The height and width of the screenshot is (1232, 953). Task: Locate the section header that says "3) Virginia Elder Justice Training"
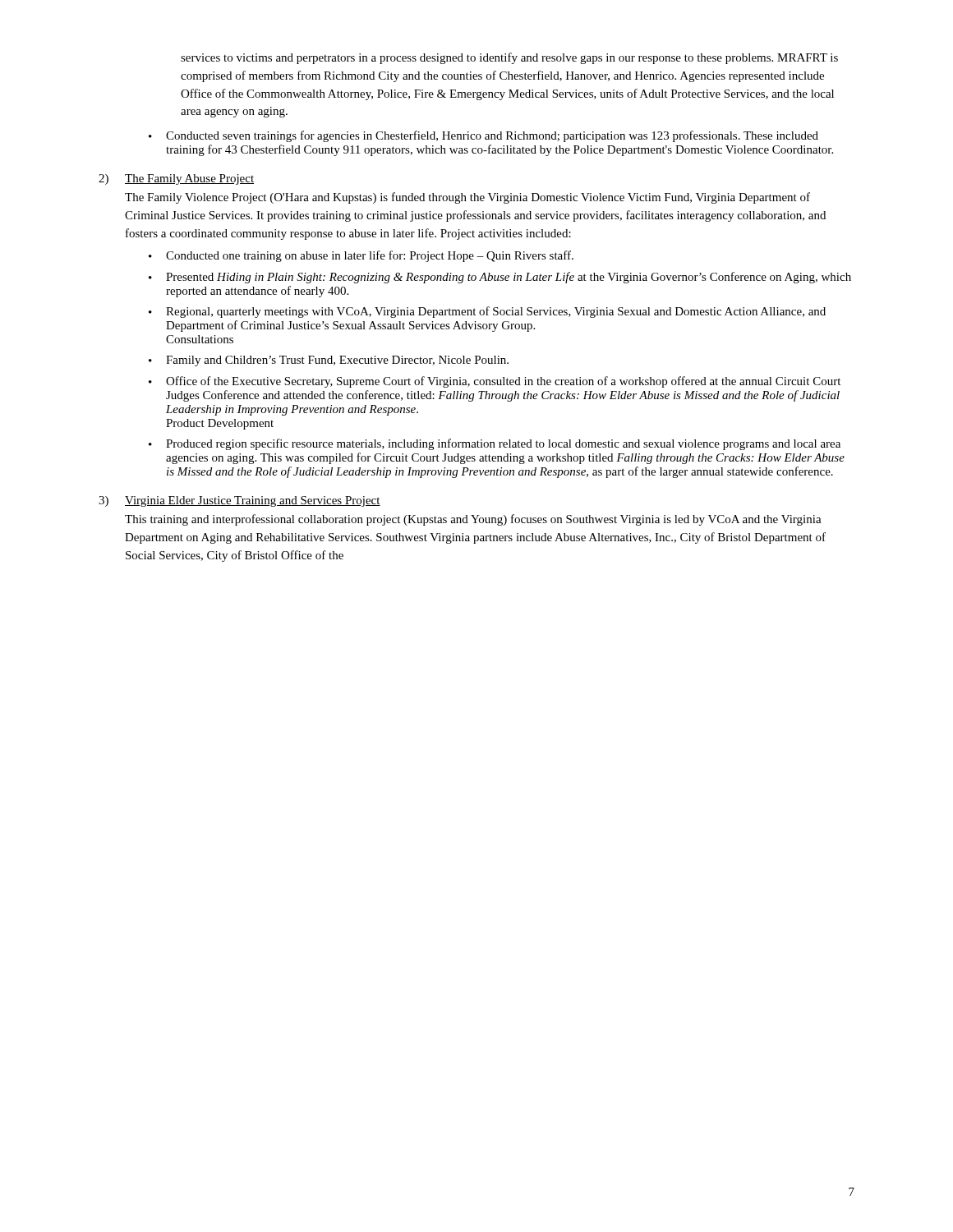click(239, 501)
